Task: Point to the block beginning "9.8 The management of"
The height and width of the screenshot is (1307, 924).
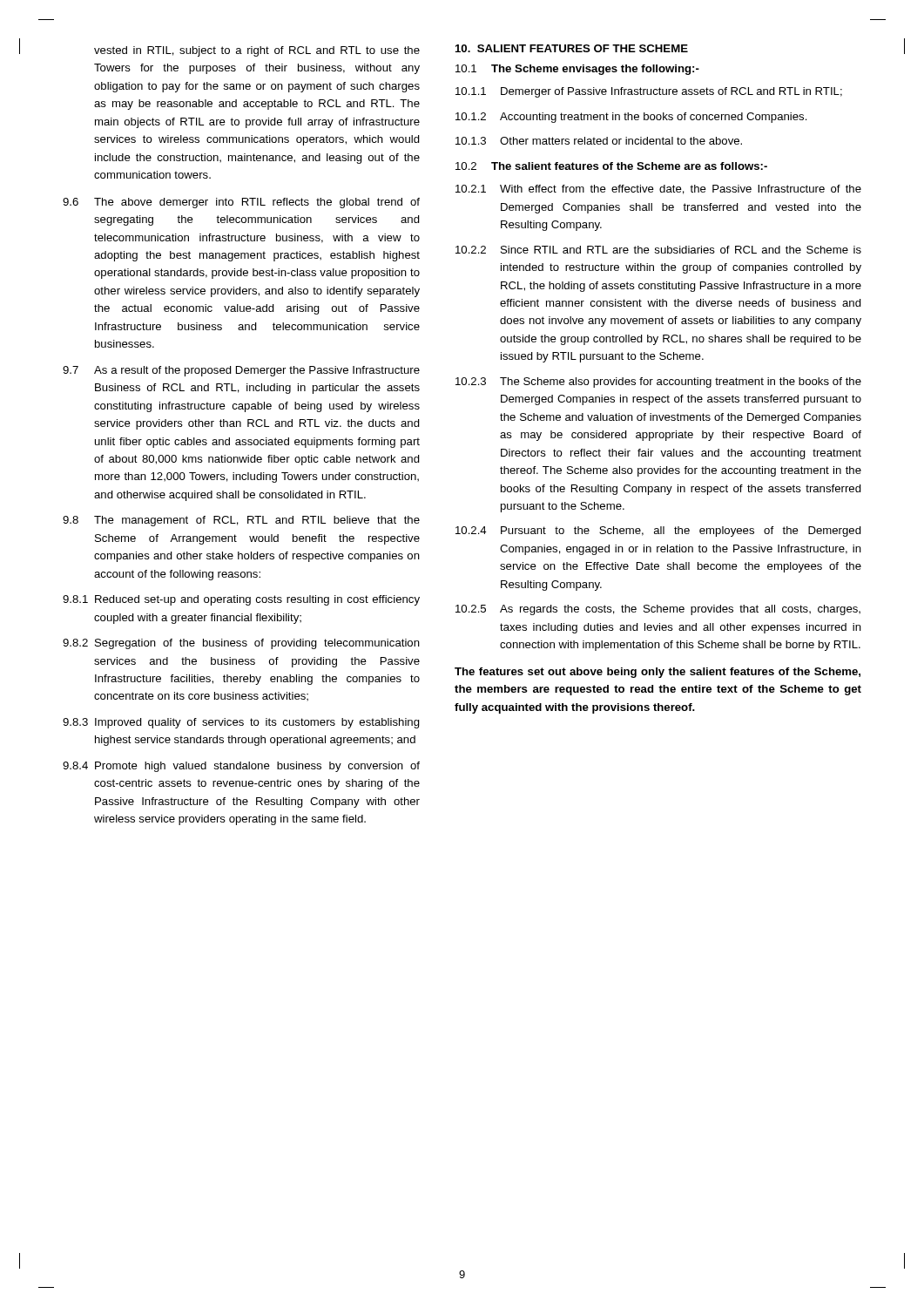Action: click(x=241, y=547)
